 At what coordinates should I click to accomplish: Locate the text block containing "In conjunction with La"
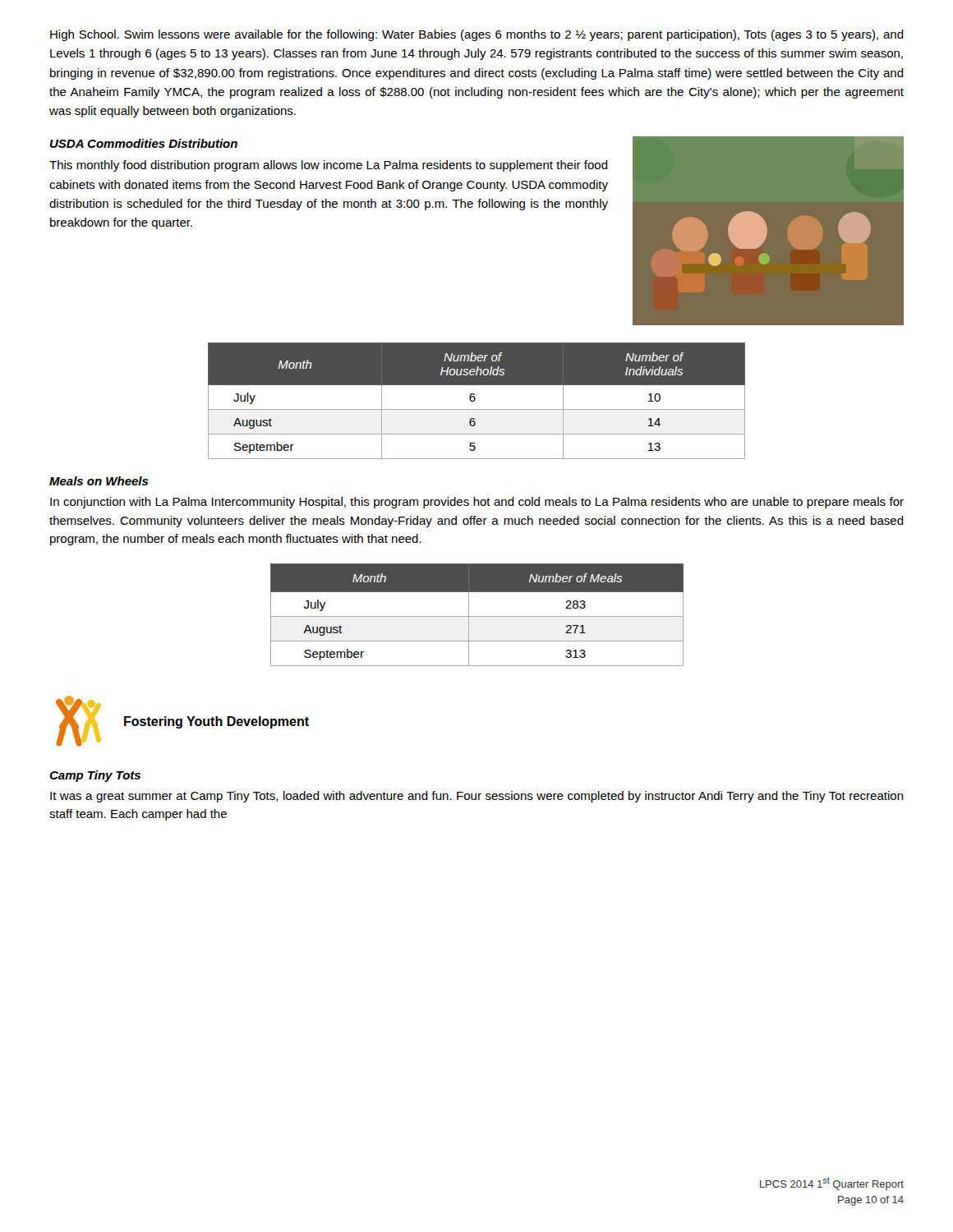click(476, 520)
